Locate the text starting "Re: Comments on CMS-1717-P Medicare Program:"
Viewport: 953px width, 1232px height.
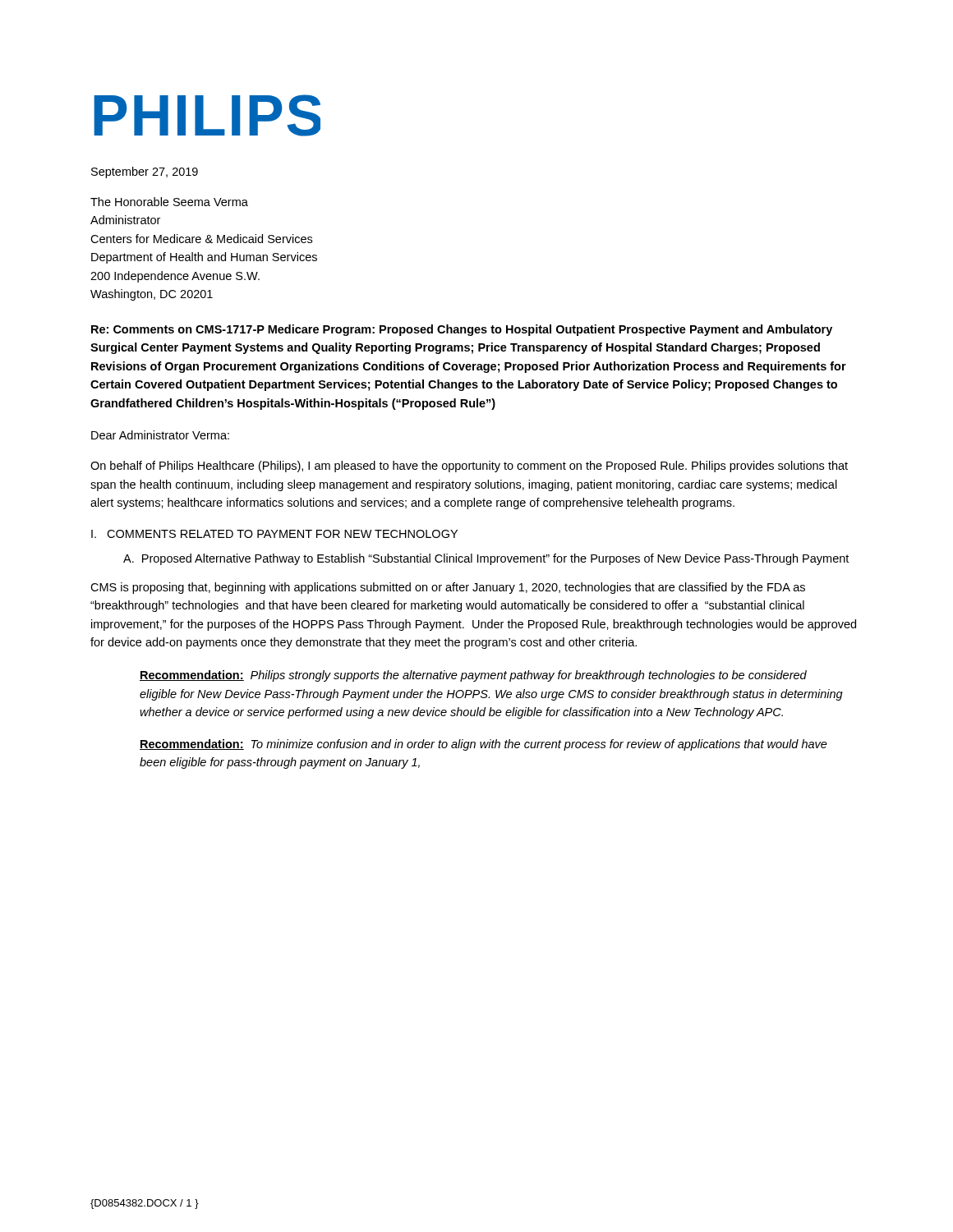468,366
